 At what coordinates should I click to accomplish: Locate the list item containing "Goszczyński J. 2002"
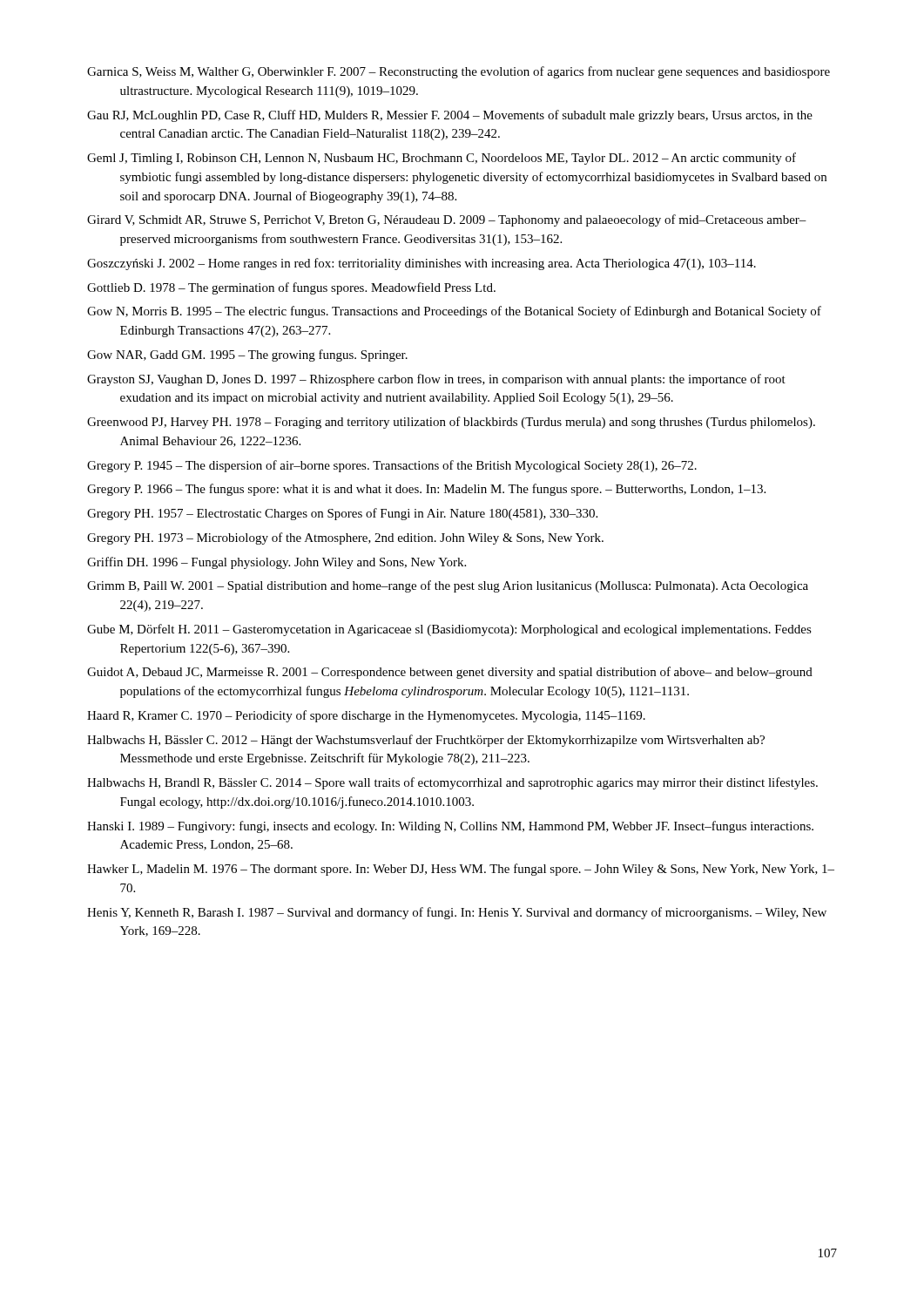coord(422,263)
